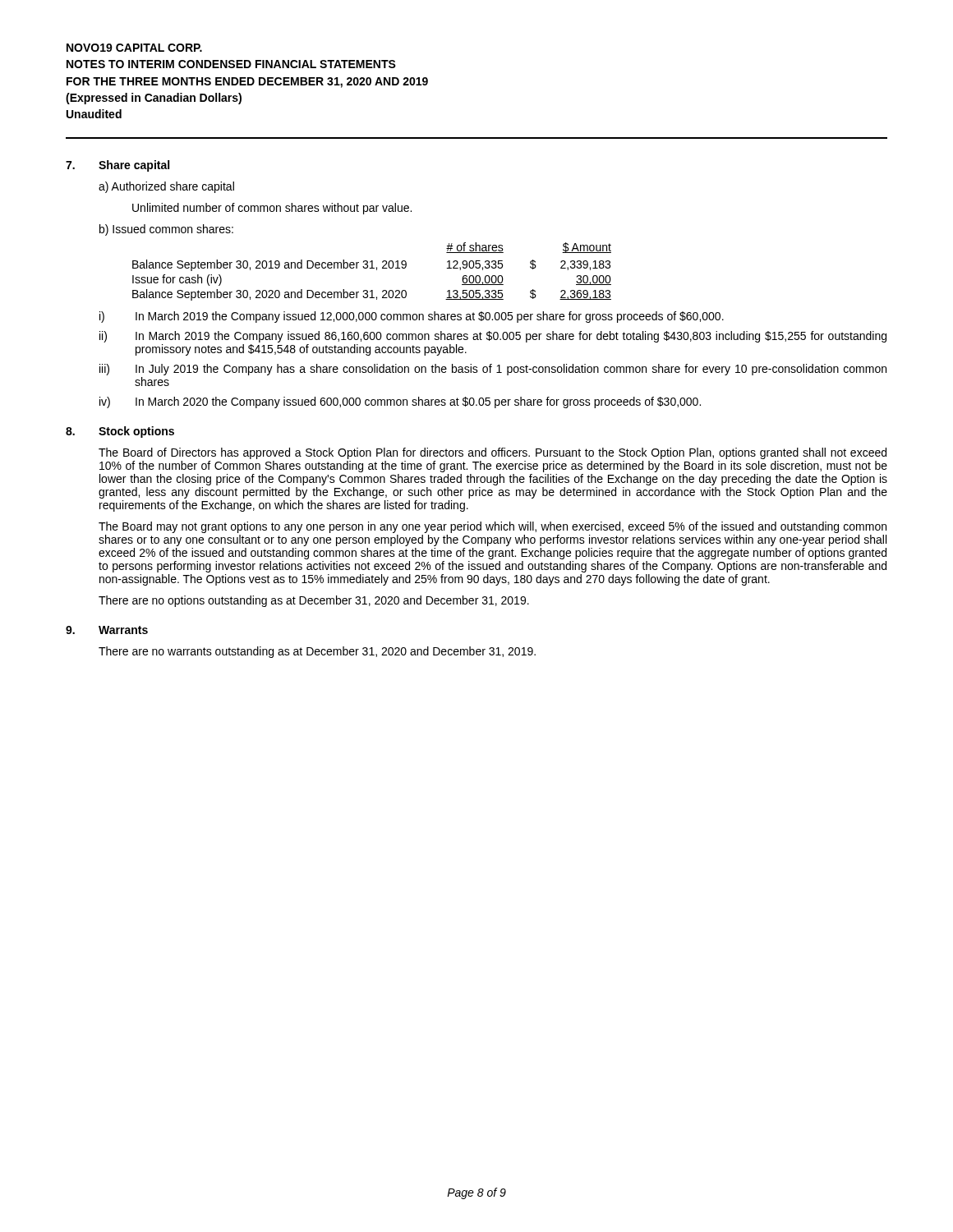This screenshot has width=953, height=1232.
Task: Find the block on this page that starts "i) In March 2019 the"
Action: click(x=493, y=317)
